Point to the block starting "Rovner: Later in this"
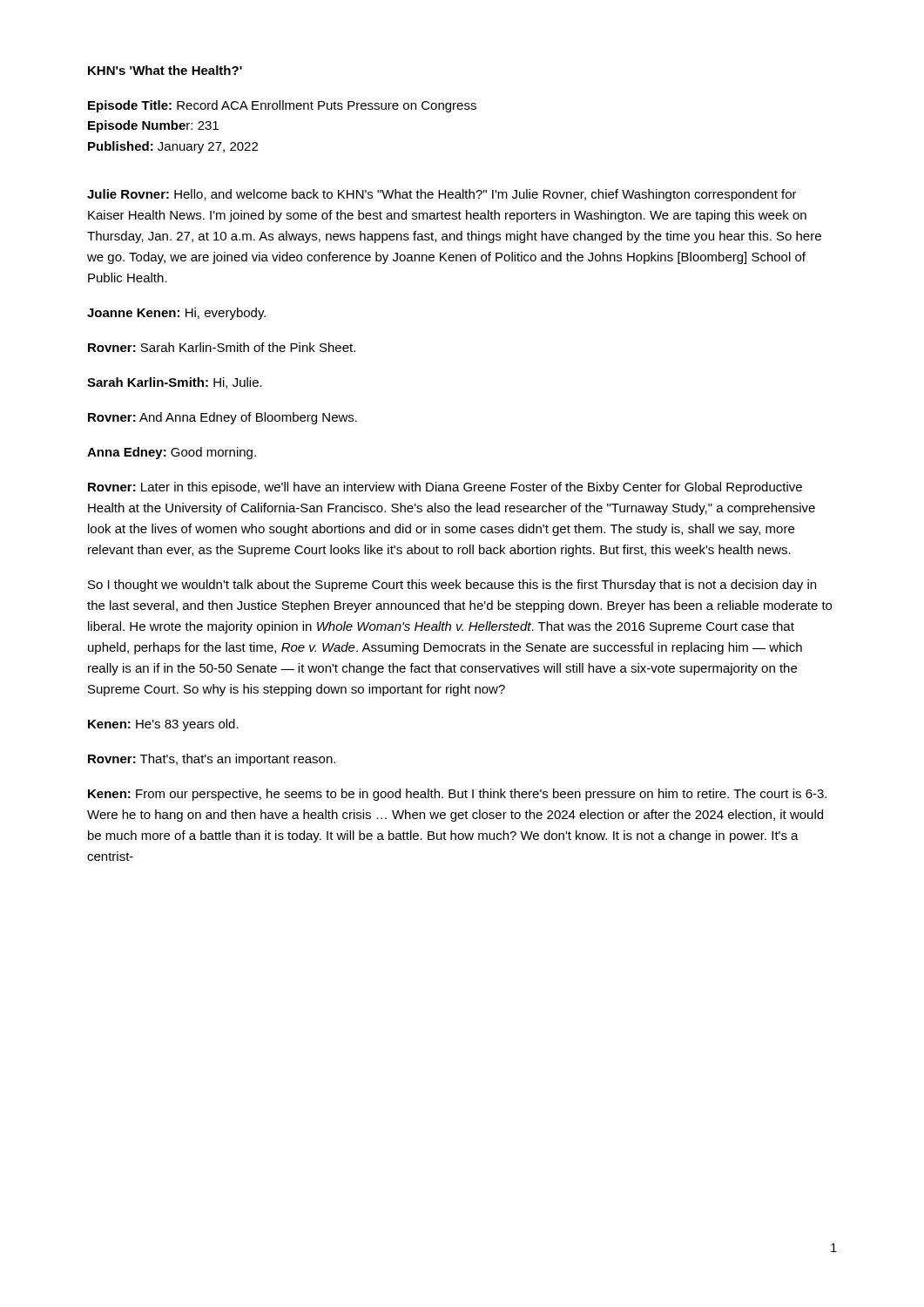Screen dimensions: 1307x924 point(451,518)
